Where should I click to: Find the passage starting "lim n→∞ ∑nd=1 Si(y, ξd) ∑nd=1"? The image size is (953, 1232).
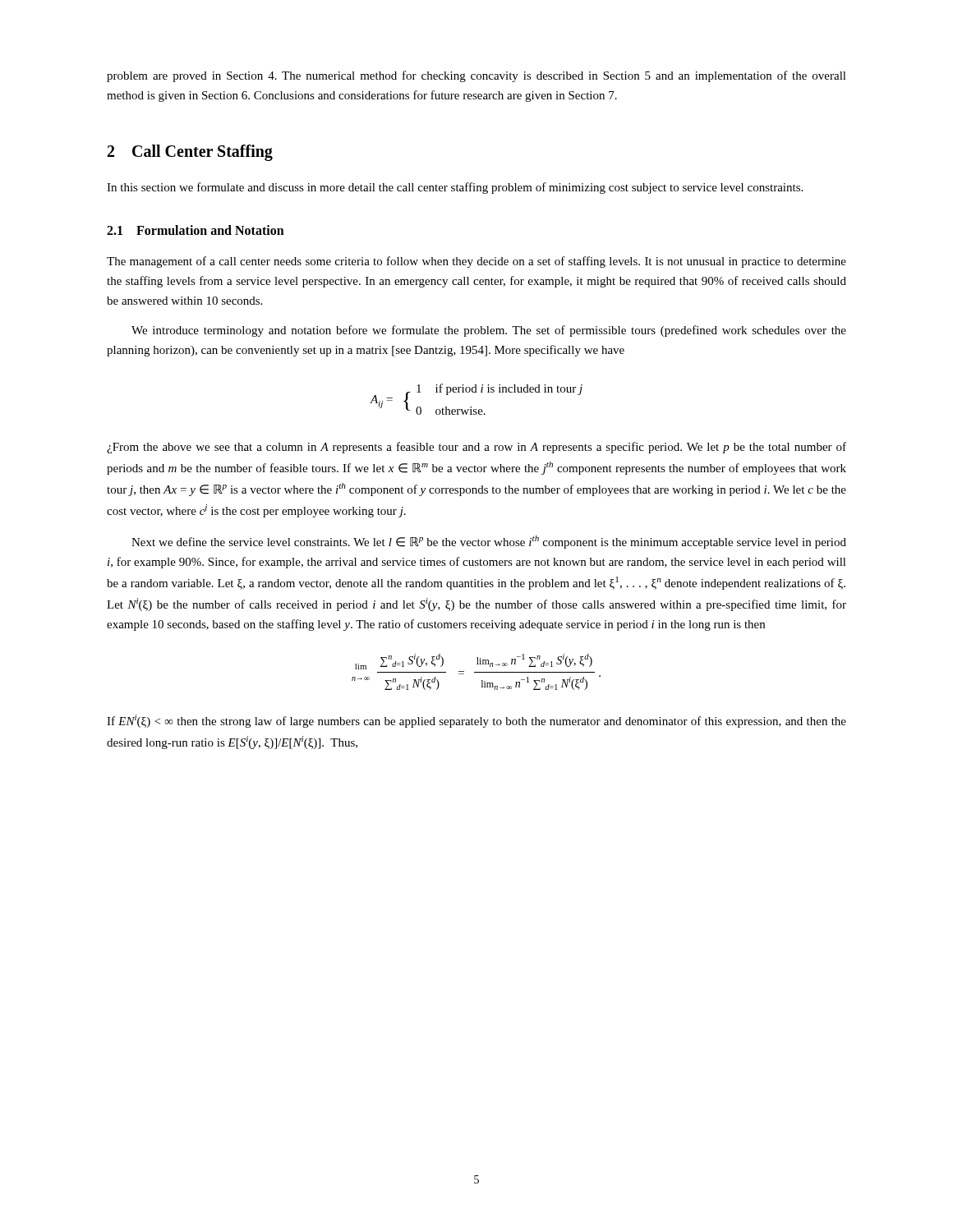click(476, 672)
